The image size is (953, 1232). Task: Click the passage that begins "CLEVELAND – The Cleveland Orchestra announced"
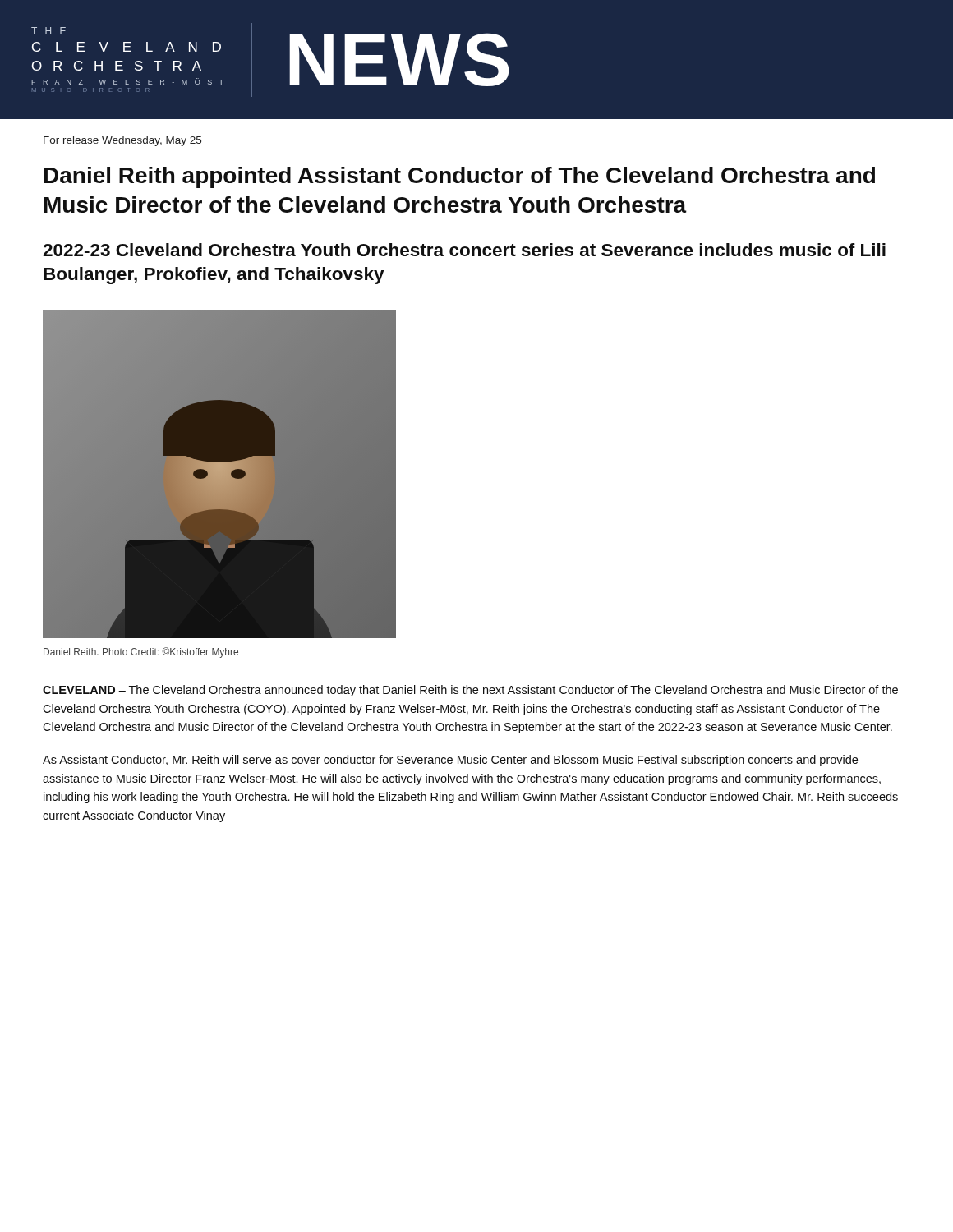471,708
